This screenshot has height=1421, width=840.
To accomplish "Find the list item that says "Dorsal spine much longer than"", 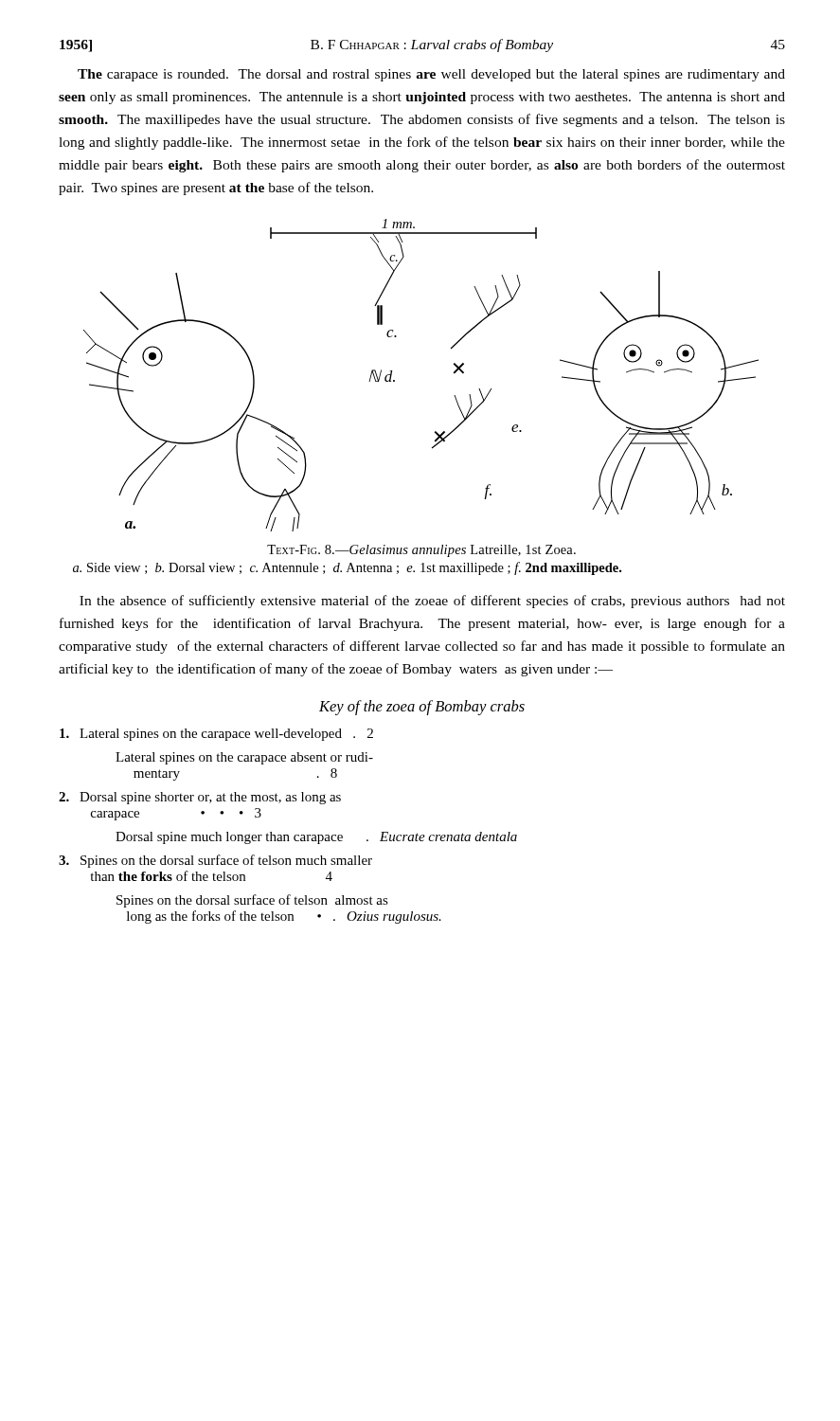I will (436, 837).
